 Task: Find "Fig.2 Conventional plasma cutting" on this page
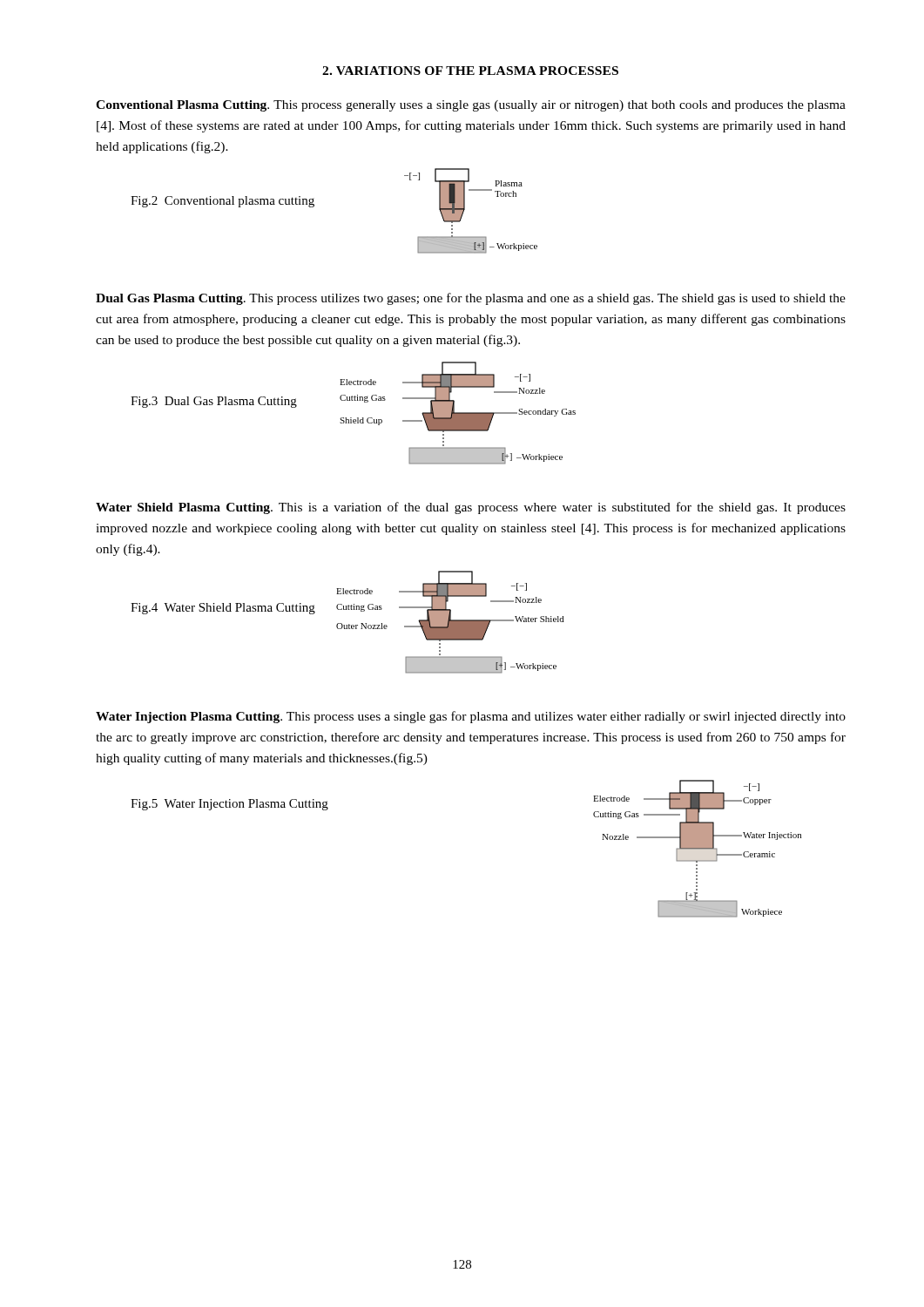click(223, 200)
